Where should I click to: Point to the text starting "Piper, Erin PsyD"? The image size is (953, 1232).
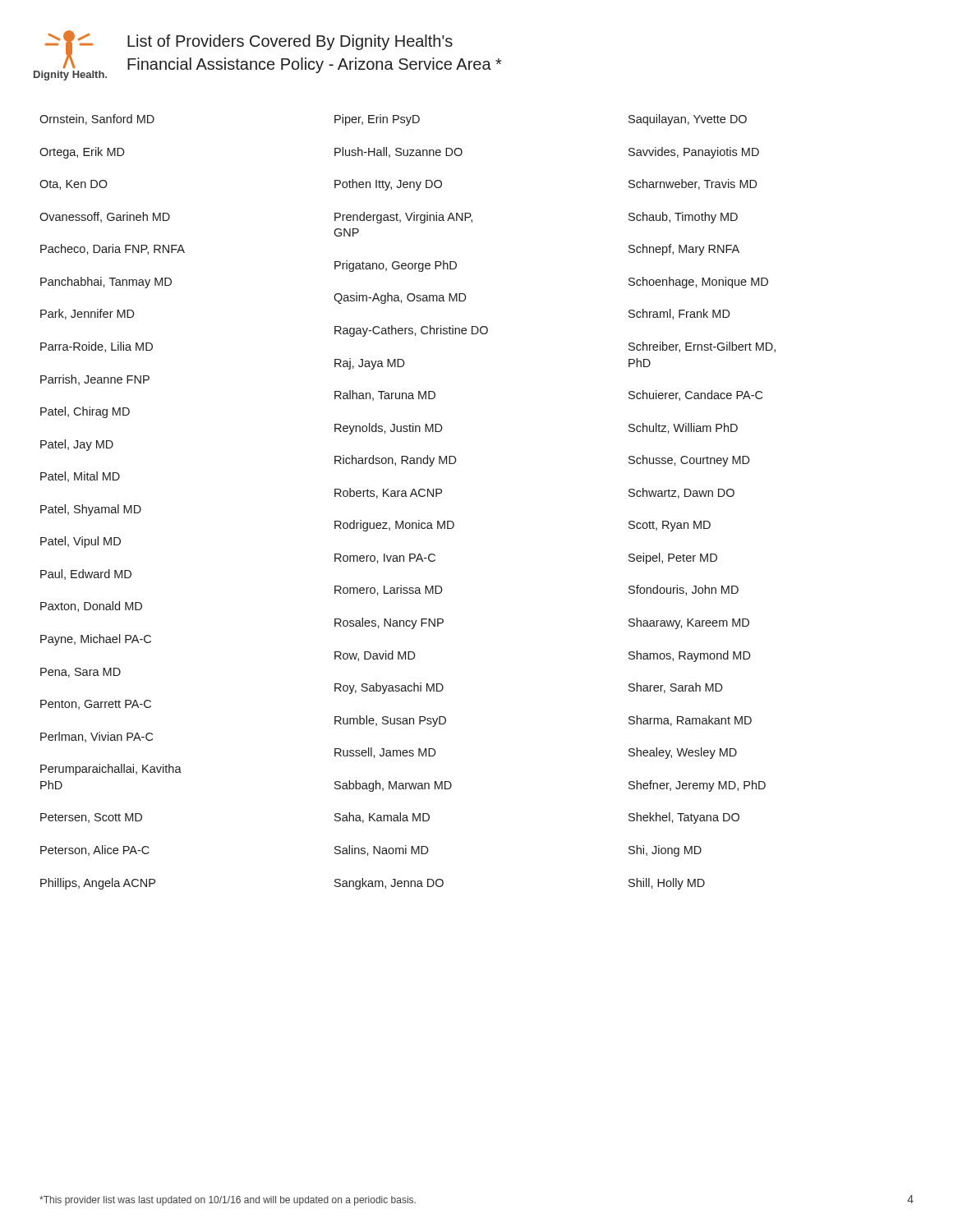pos(377,119)
